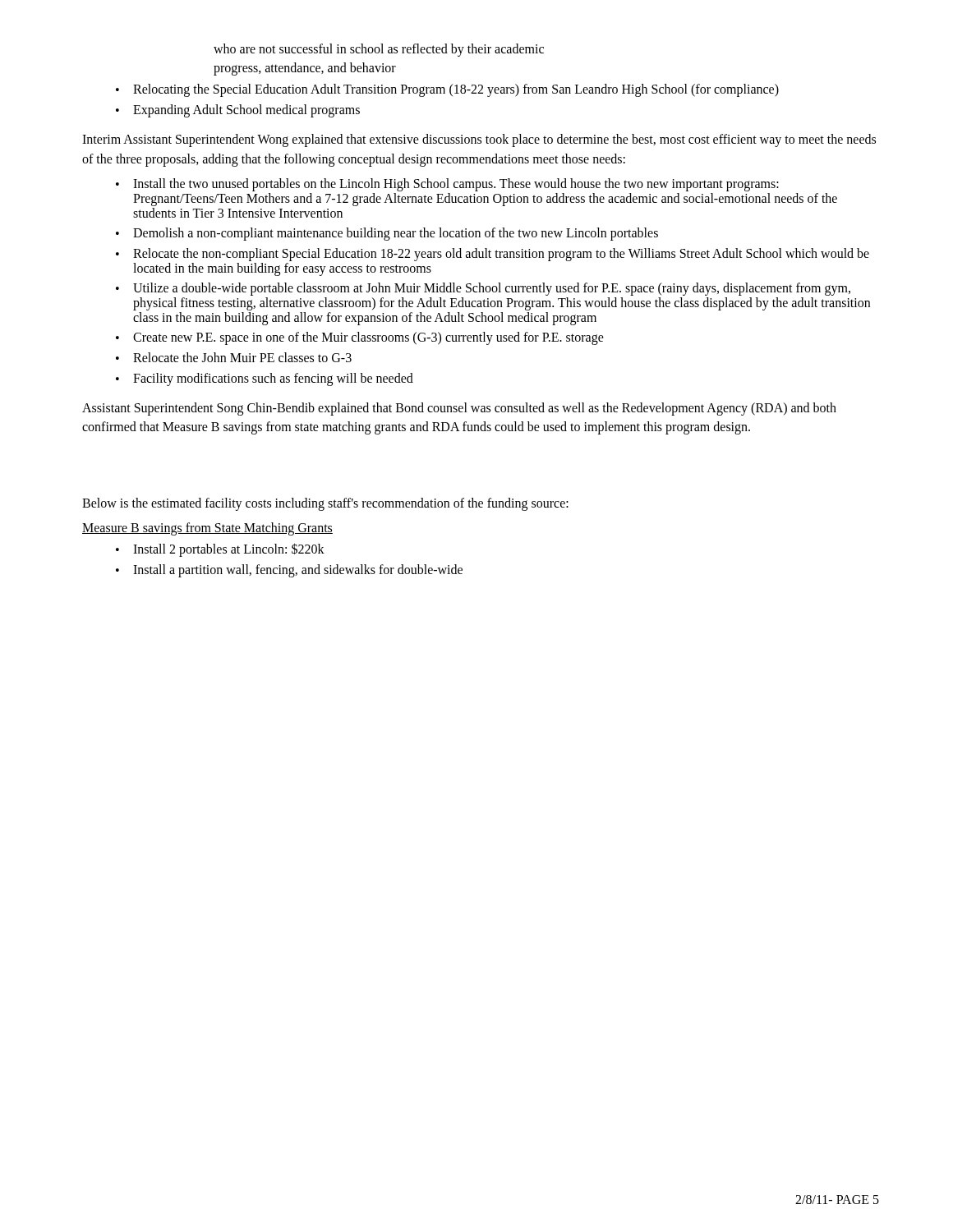Viewport: 953px width, 1232px height.
Task: Click on the element starting "• Facility modifications such as fencing will be"
Action: coord(265,379)
